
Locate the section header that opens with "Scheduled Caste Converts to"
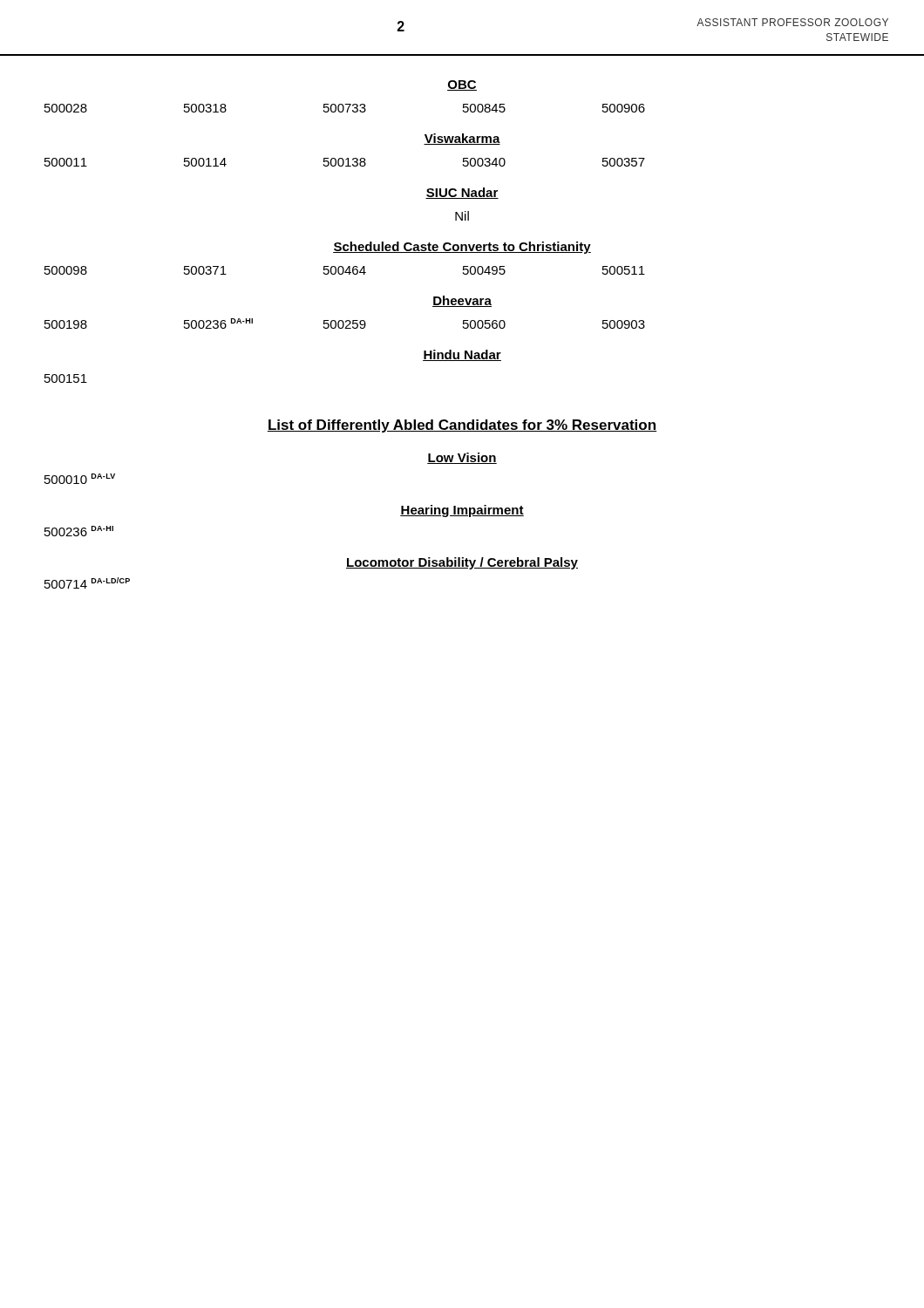tap(462, 246)
